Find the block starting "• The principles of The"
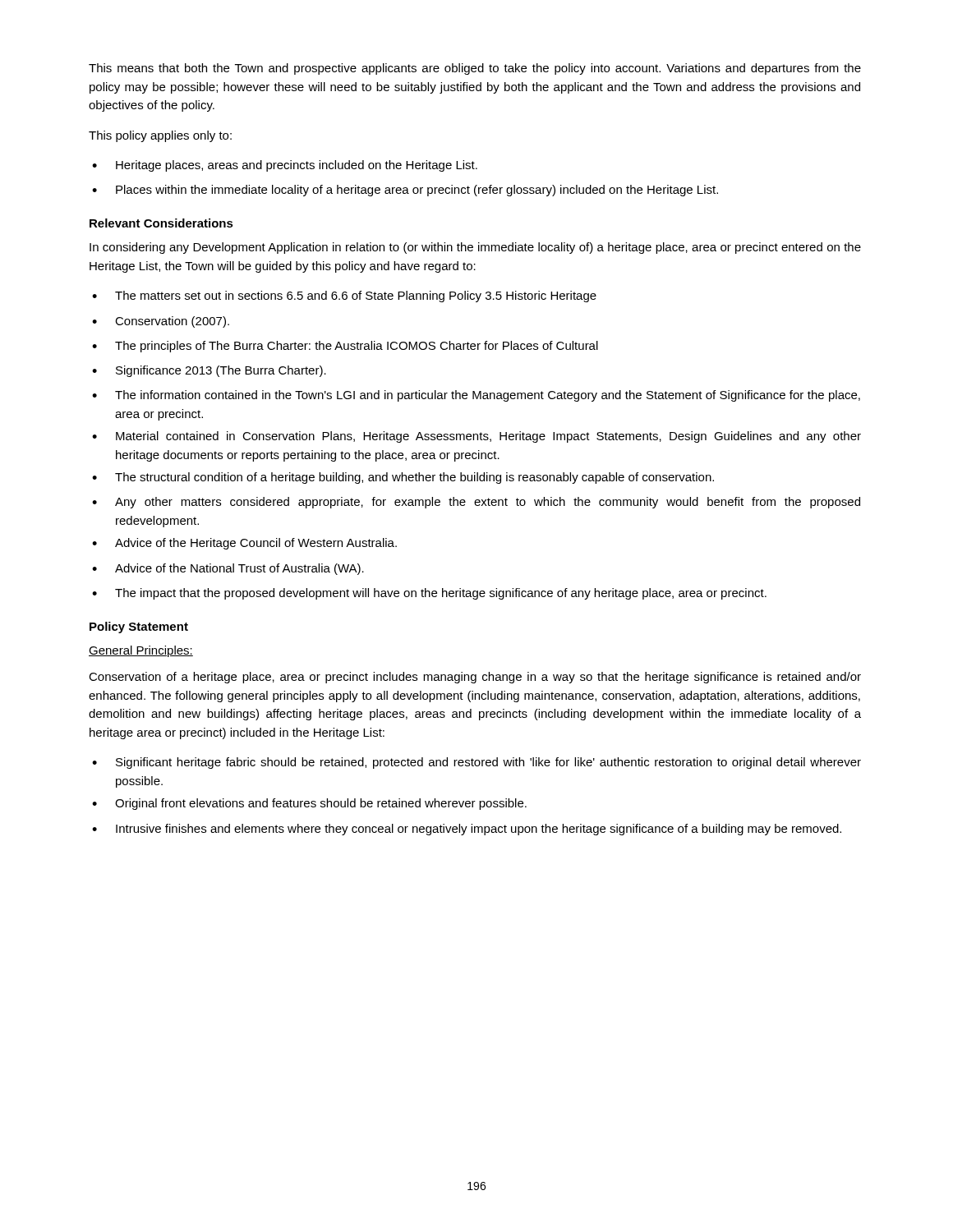This screenshot has height=1232, width=953. pos(475,347)
